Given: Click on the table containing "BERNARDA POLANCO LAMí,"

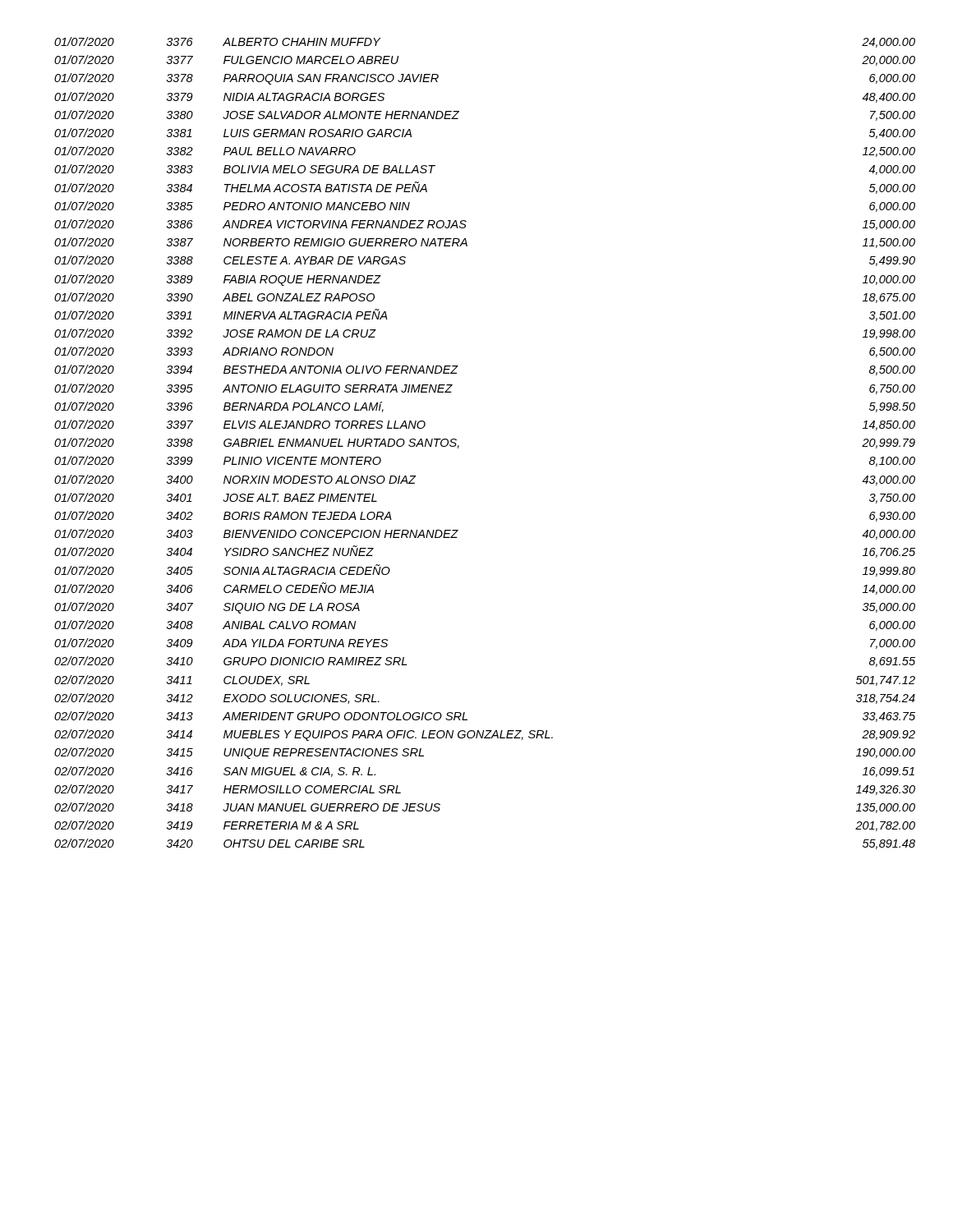Looking at the screenshot, I should pyautogui.click(x=485, y=443).
